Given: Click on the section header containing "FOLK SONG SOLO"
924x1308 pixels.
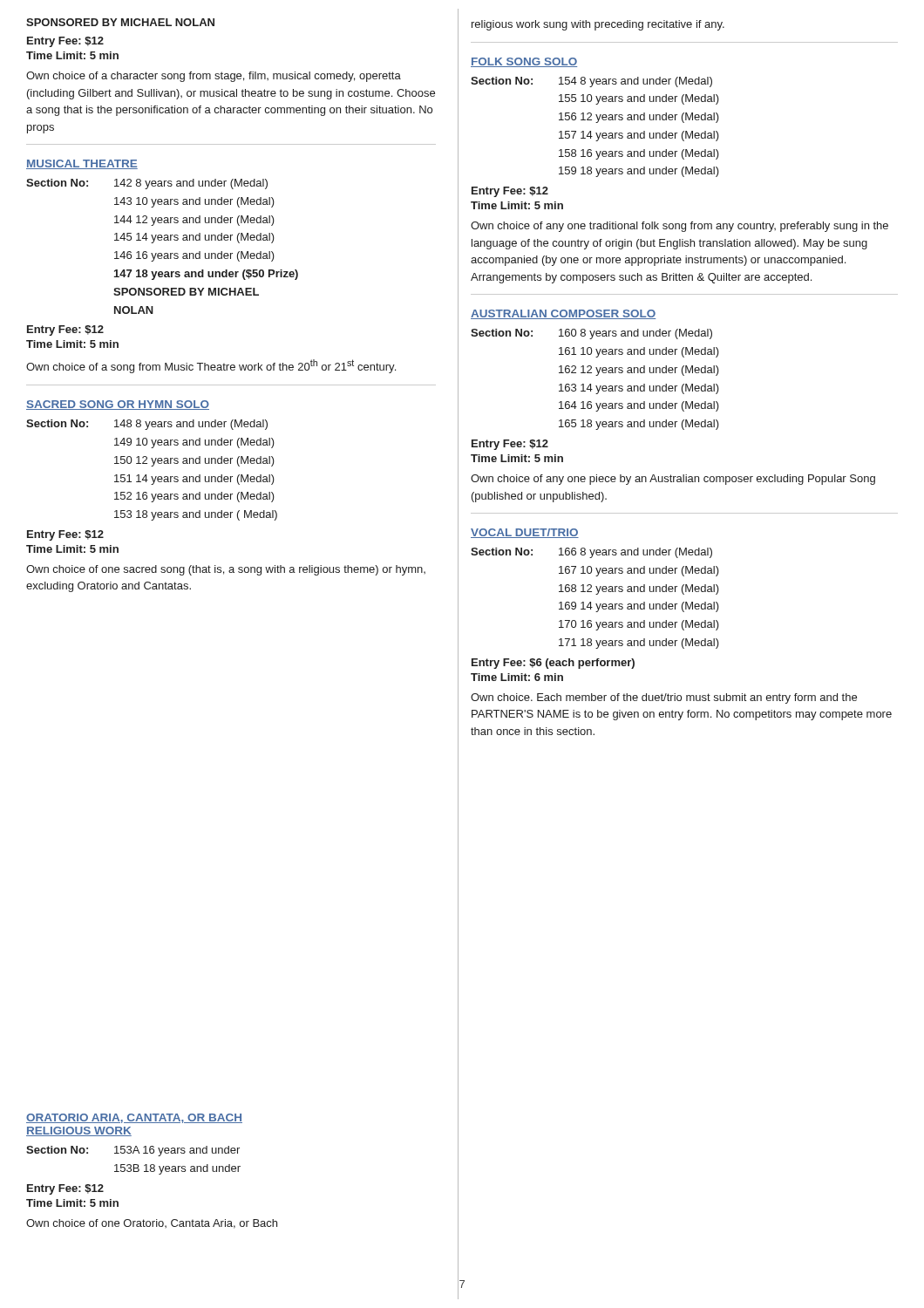Looking at the screenshot, I should tap(524, 62).
